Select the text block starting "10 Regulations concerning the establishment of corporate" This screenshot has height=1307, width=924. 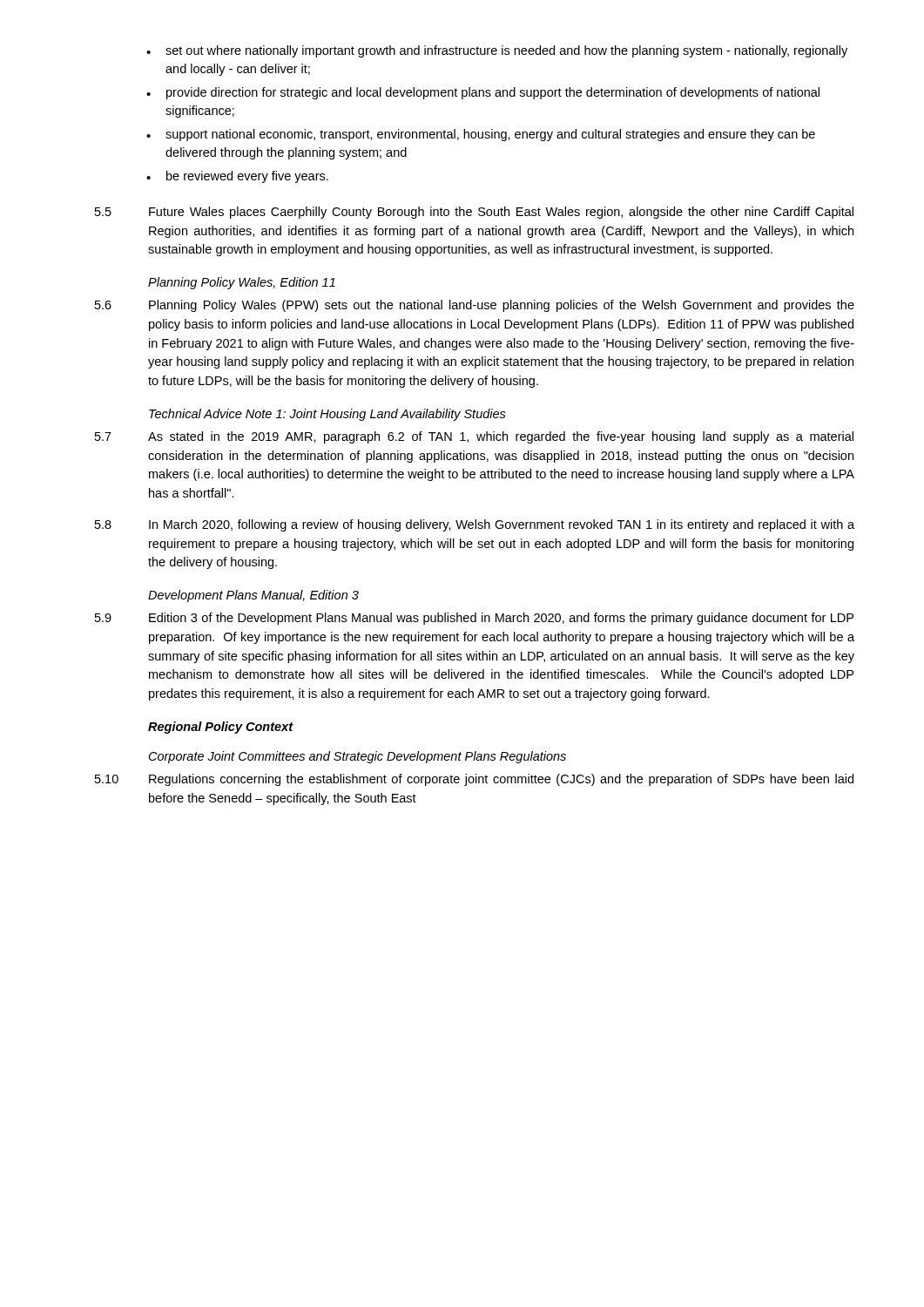[474, 789]
